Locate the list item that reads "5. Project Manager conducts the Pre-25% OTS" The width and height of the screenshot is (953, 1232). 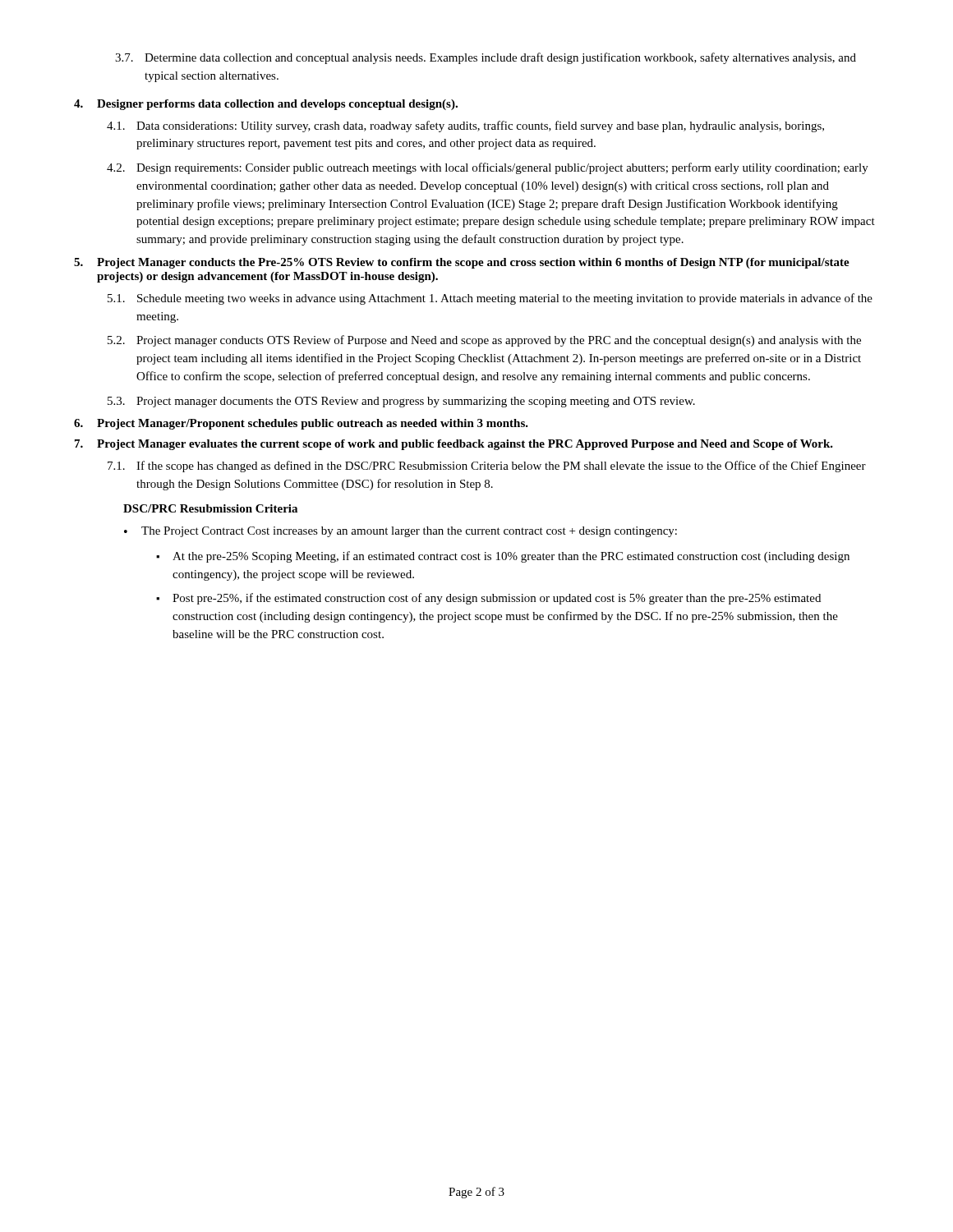476,269
